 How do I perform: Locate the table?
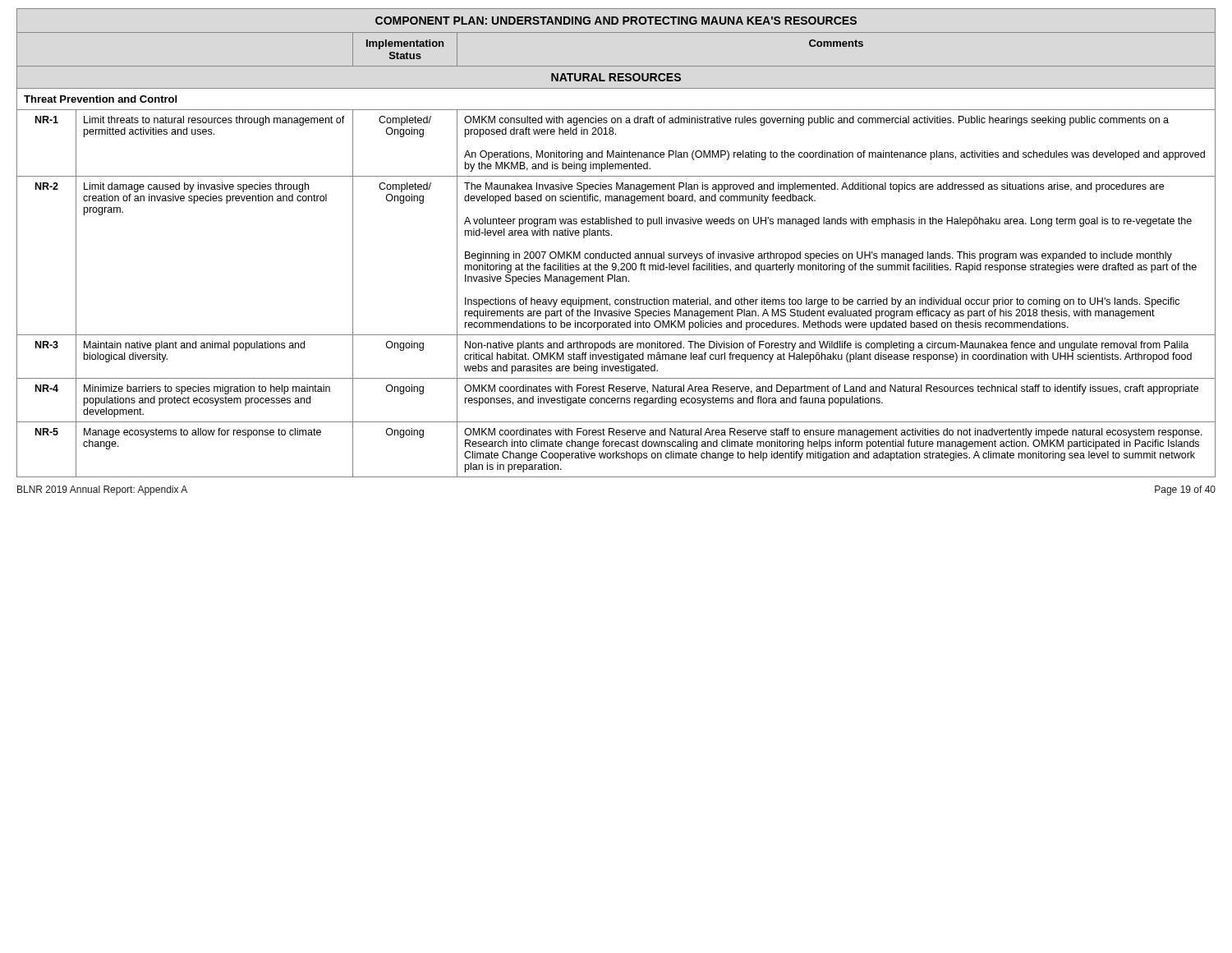coord(616,243)
